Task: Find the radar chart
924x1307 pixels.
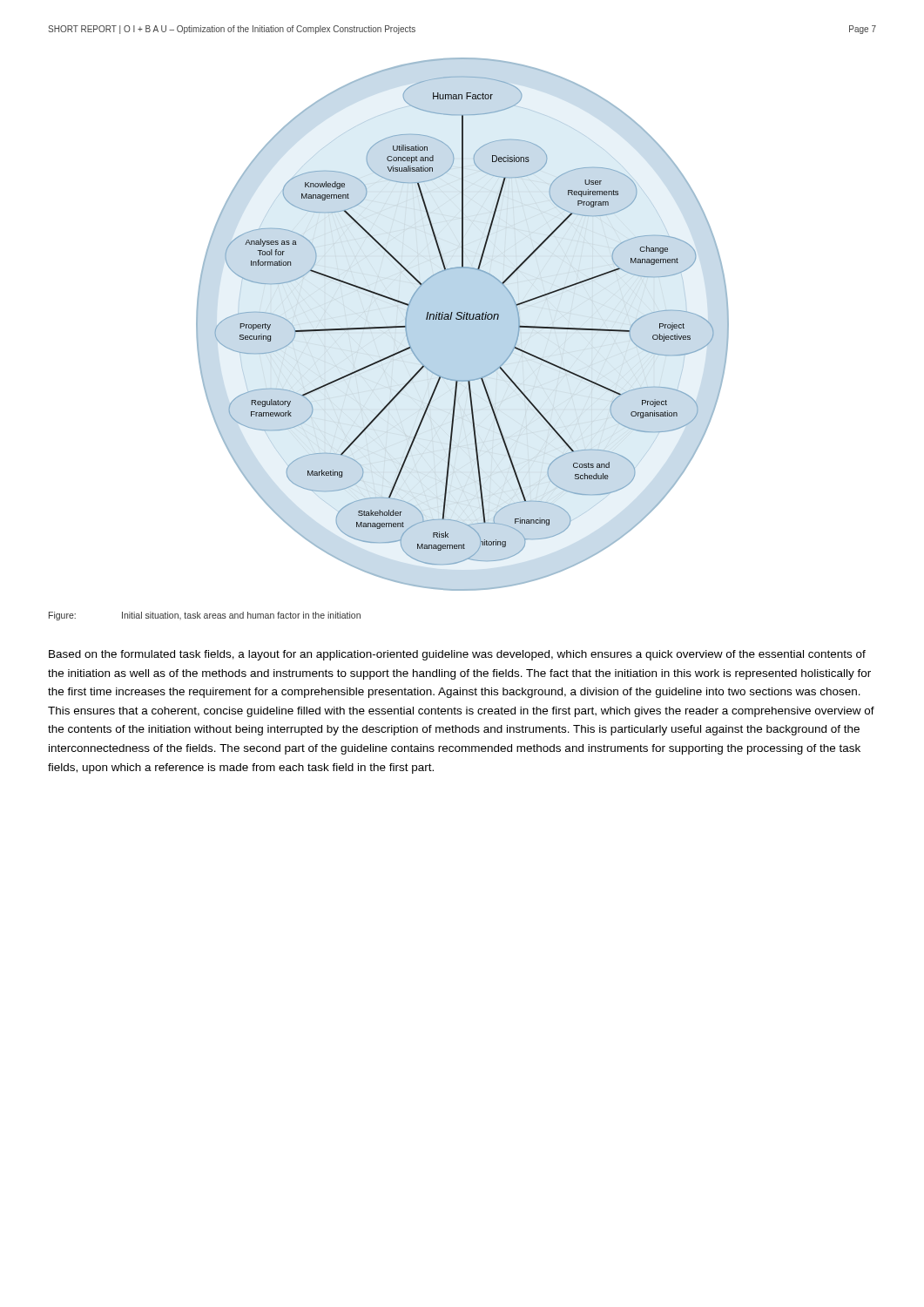Action: click(462, 324)
